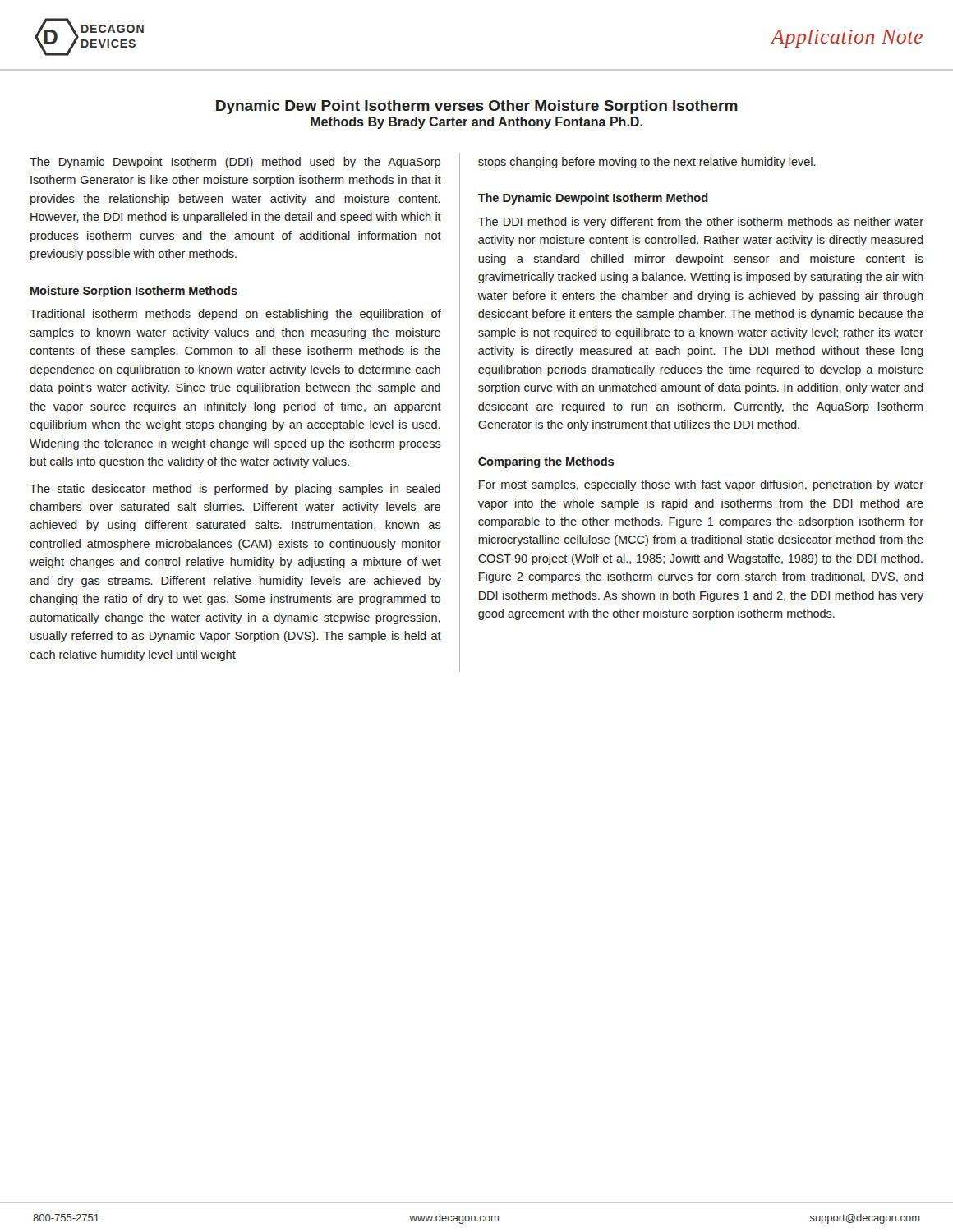
Task: Click on the text starting "Traditional isotherm methods depend"
Action: point(235,388)
